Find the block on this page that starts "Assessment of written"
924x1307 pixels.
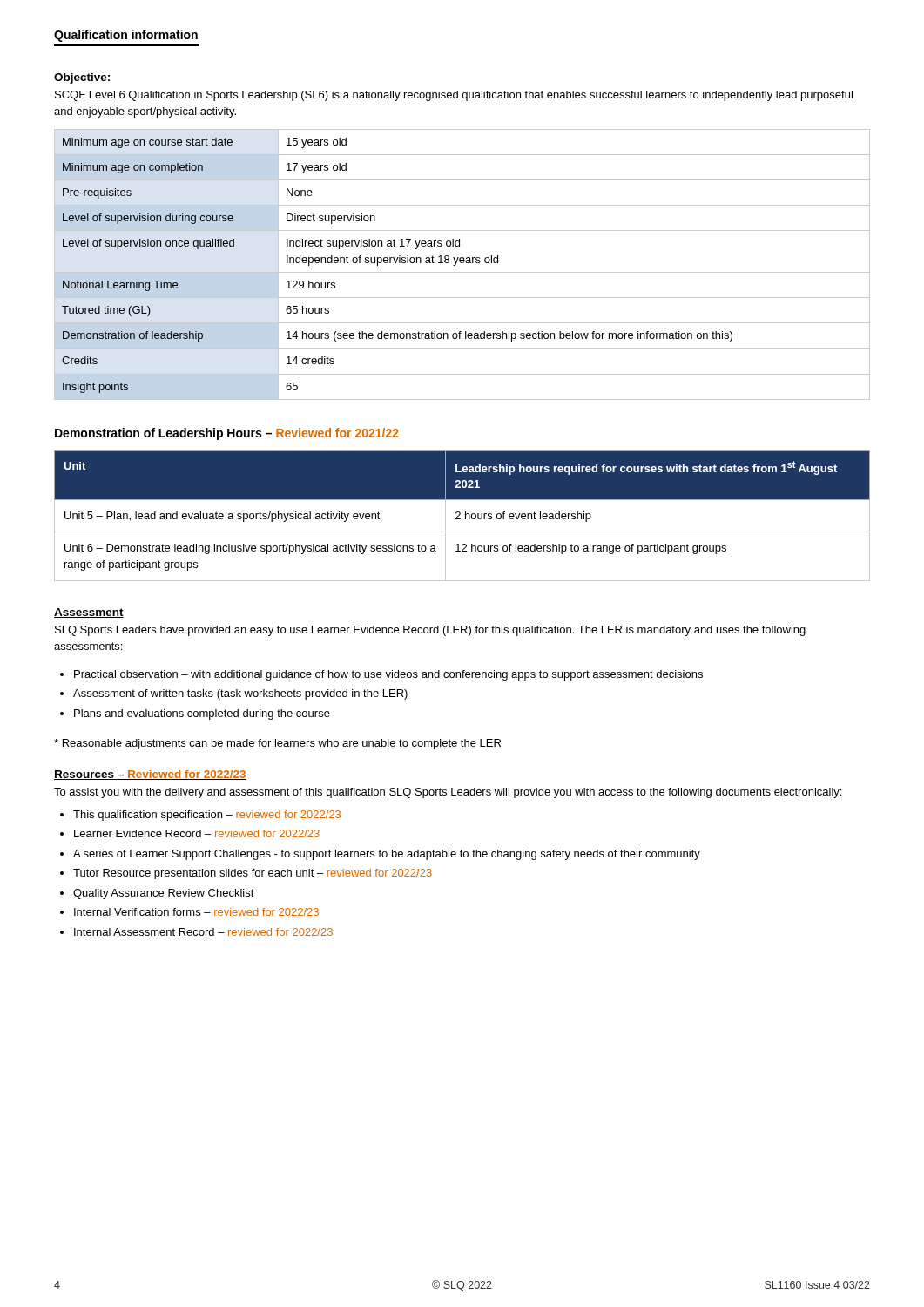tap(241, 693)
